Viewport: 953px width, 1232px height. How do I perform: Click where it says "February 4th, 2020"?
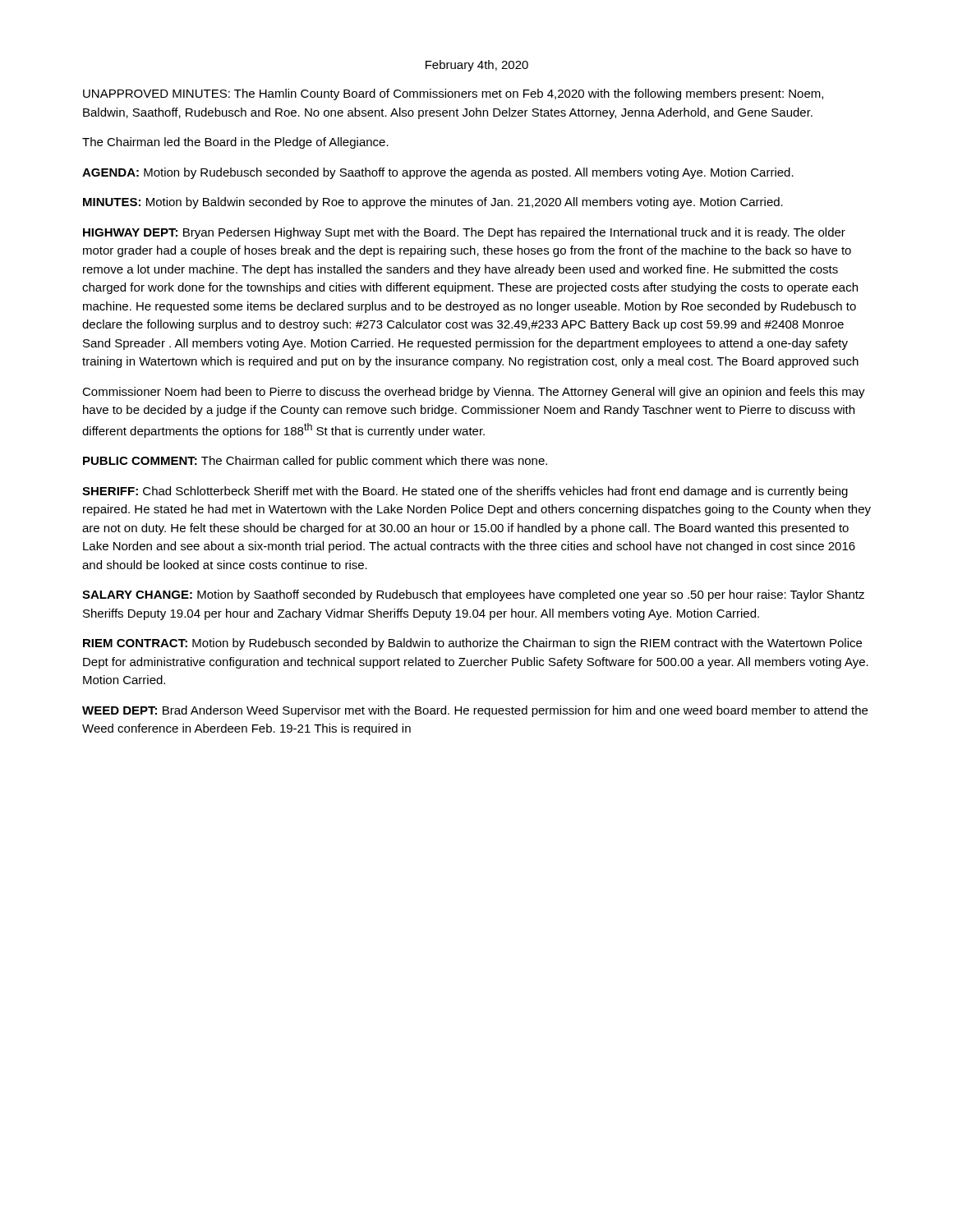[476, 64]
